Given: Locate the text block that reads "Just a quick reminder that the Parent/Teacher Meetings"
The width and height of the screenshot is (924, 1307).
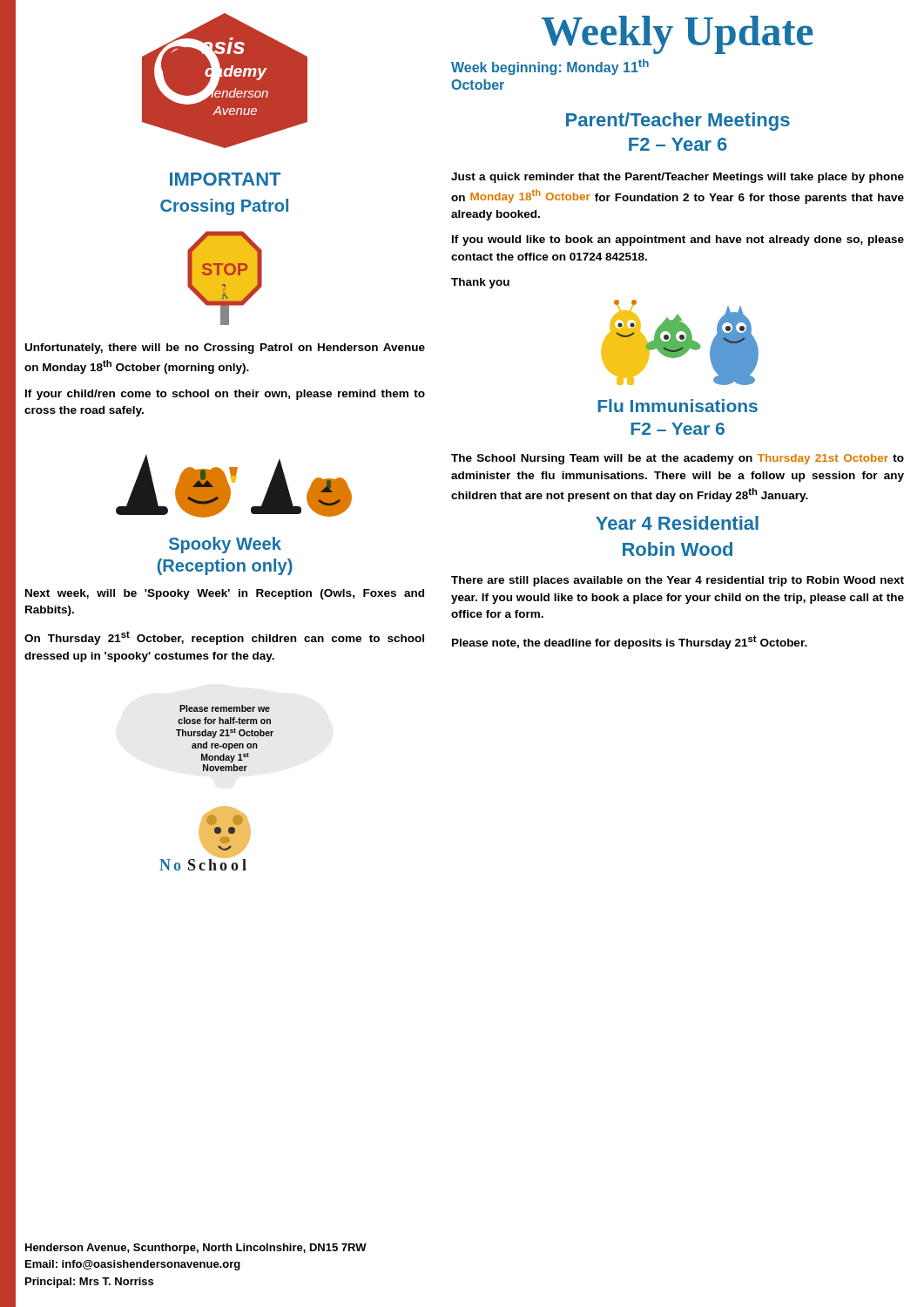Looking at the screenshot, I should click(x=678, y=195).
